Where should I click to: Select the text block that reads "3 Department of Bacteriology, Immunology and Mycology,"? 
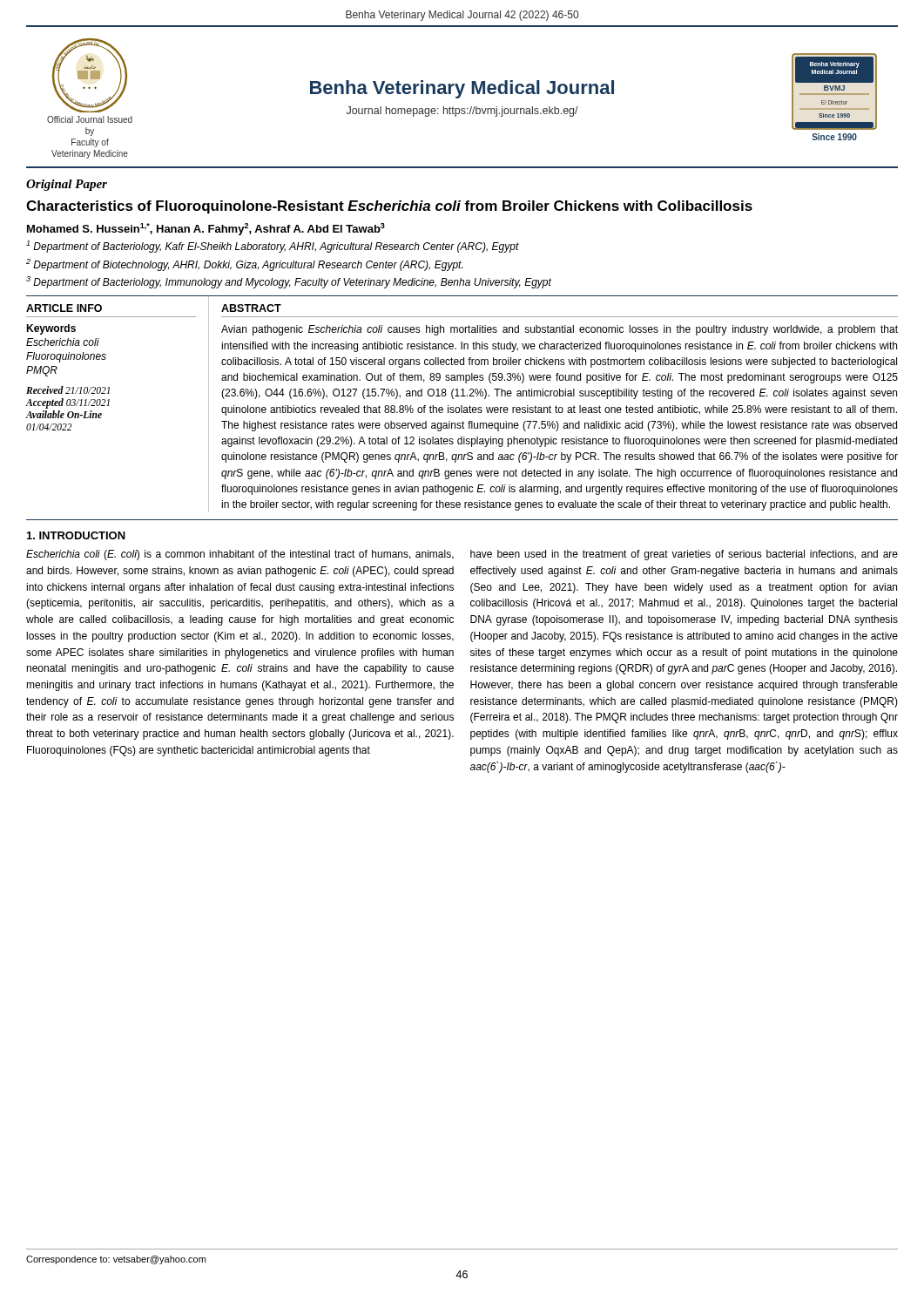(289, 281)
